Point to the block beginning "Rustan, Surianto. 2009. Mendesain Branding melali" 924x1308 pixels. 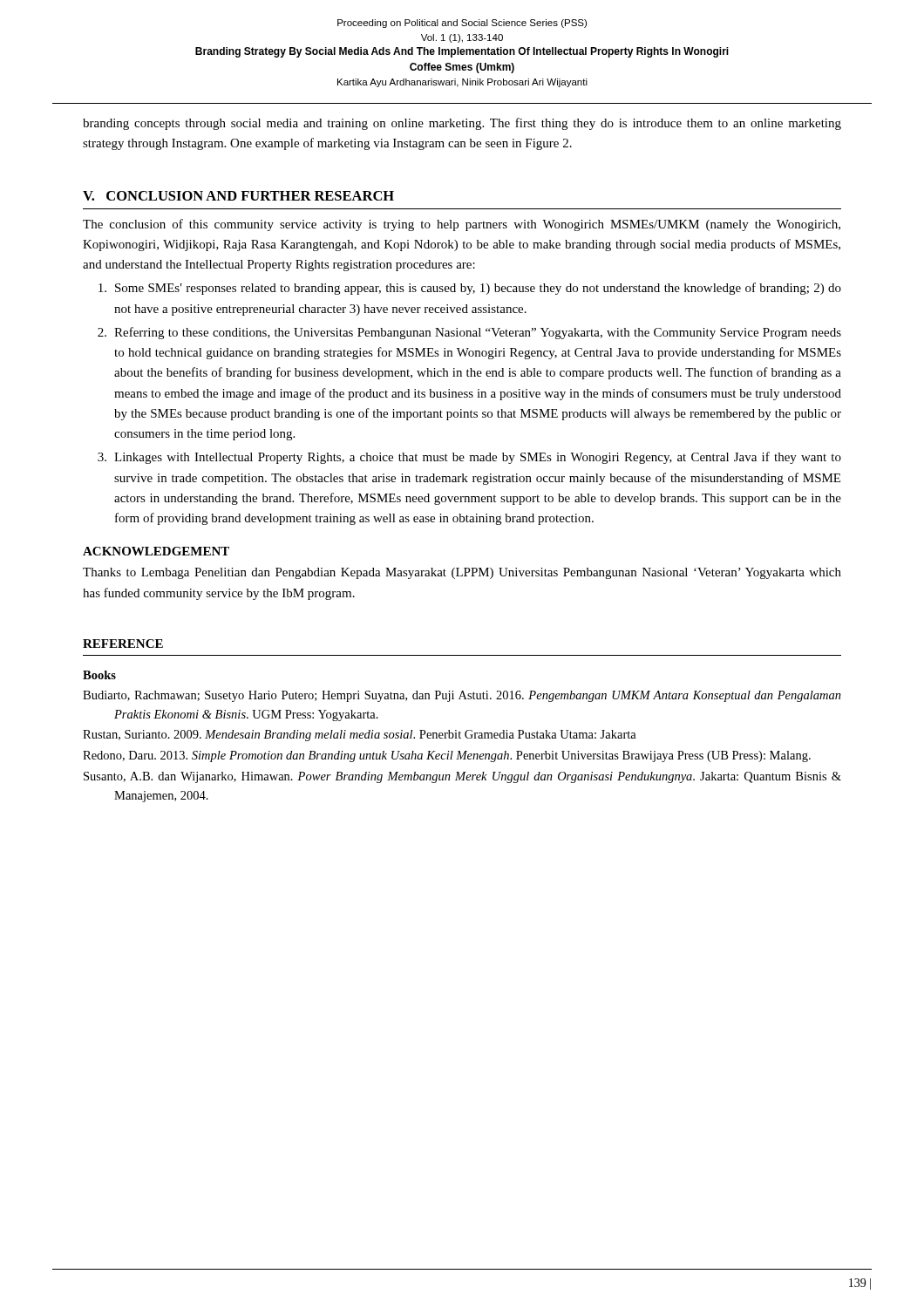[x=359, y=734]
